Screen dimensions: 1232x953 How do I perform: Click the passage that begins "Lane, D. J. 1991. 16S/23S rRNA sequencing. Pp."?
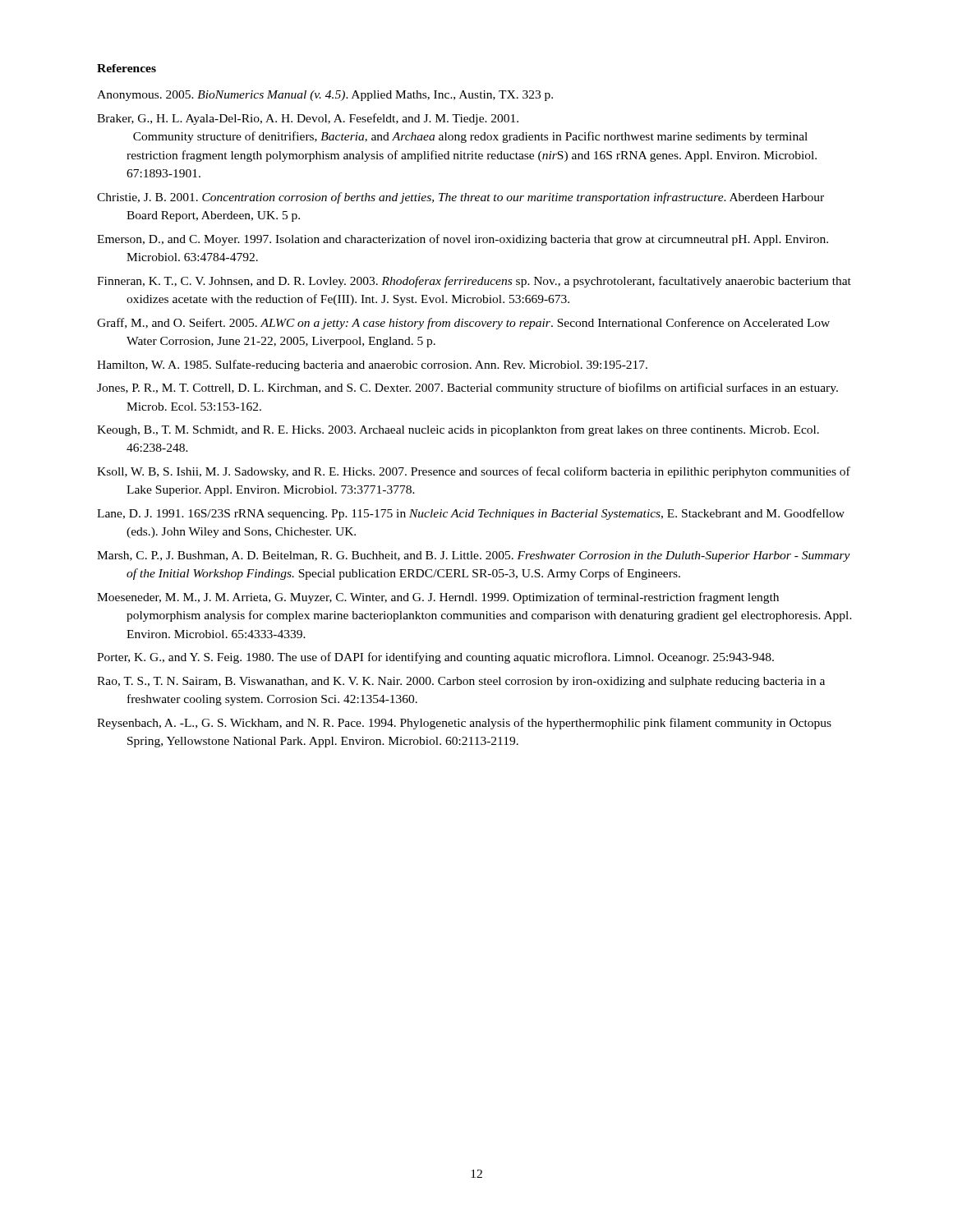471,522
